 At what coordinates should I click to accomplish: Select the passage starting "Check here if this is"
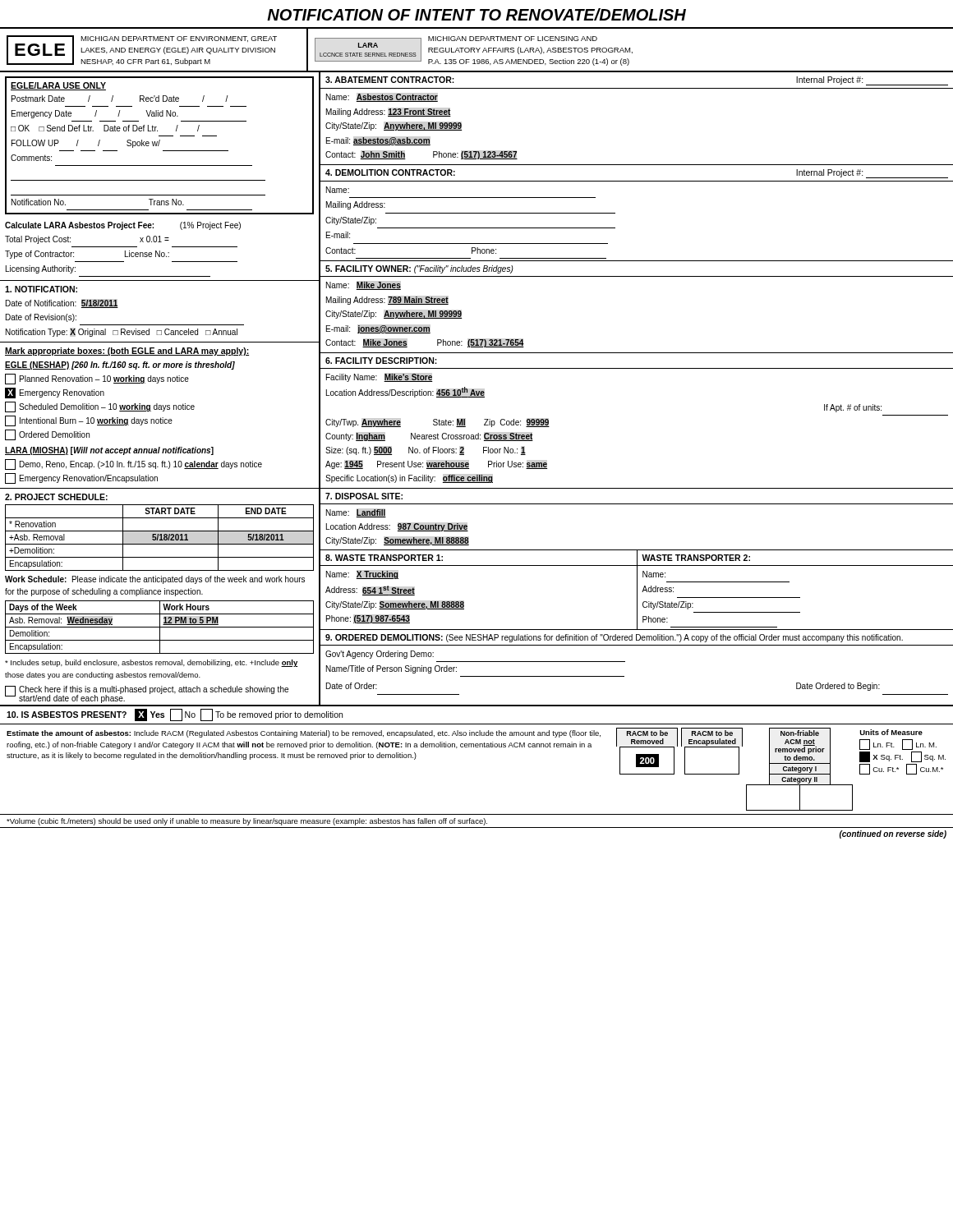coord(159,694)
